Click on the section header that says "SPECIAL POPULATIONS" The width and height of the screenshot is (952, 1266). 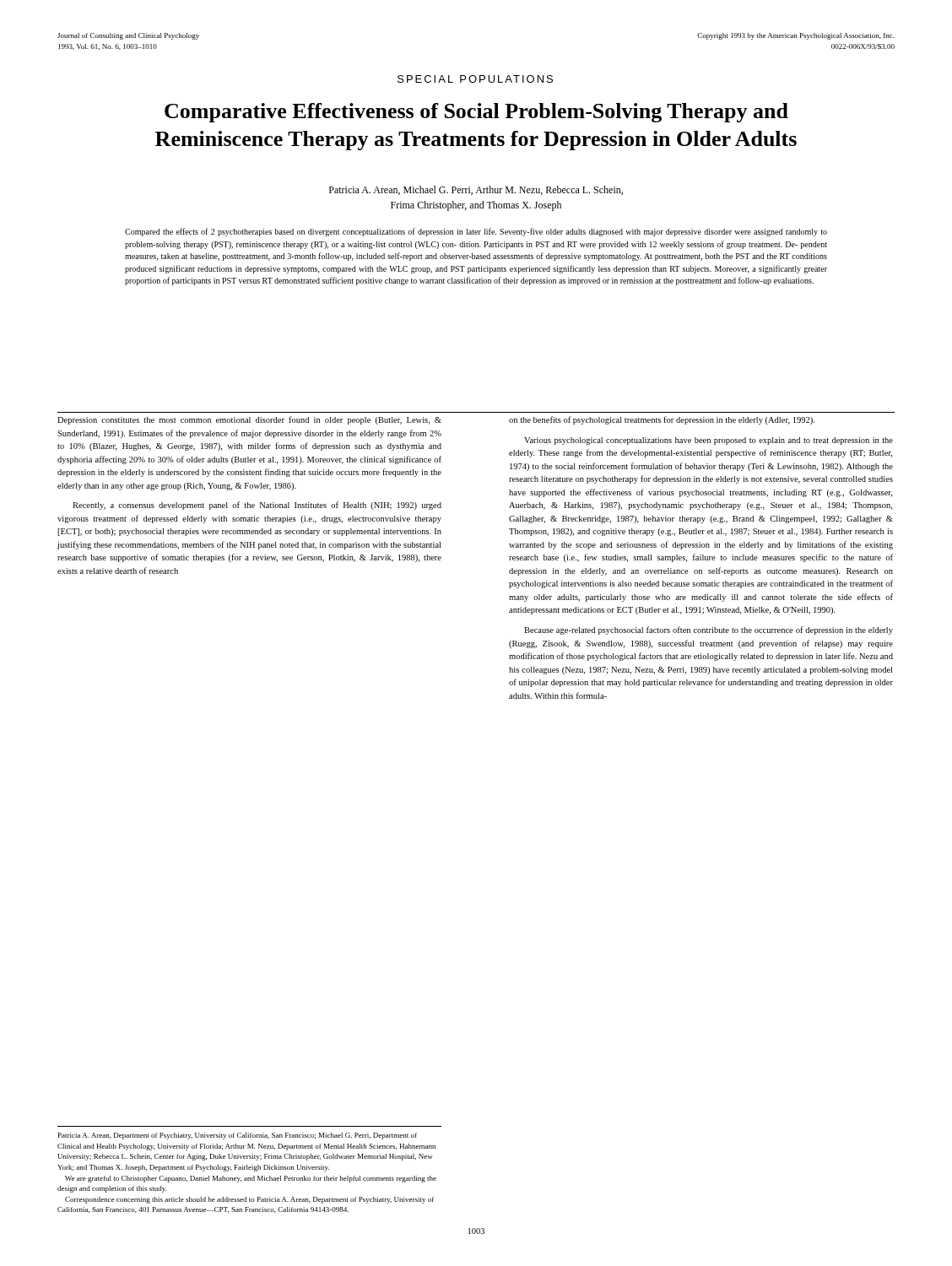(476, 79)
